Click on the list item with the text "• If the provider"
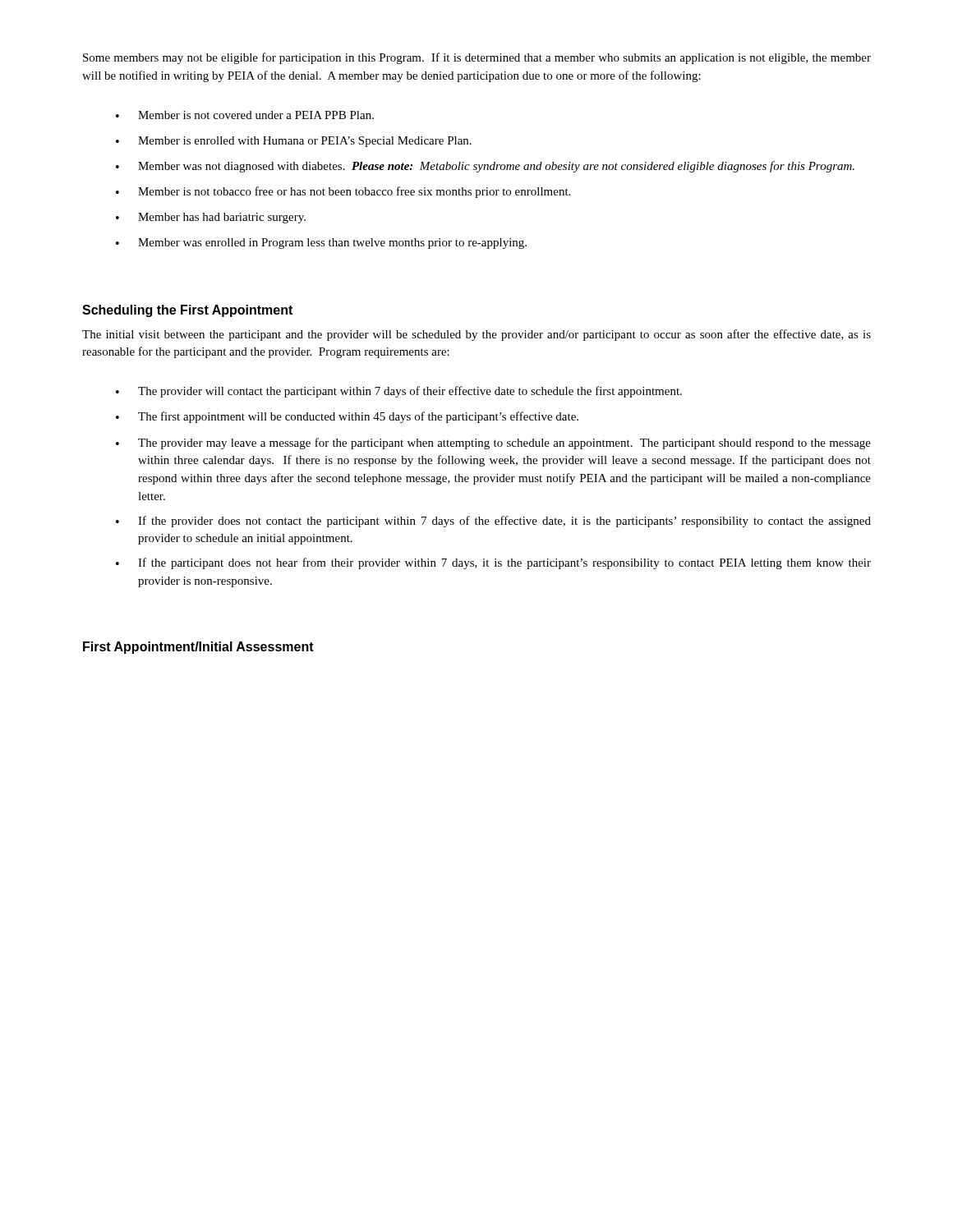 click(x=493, y=530)
